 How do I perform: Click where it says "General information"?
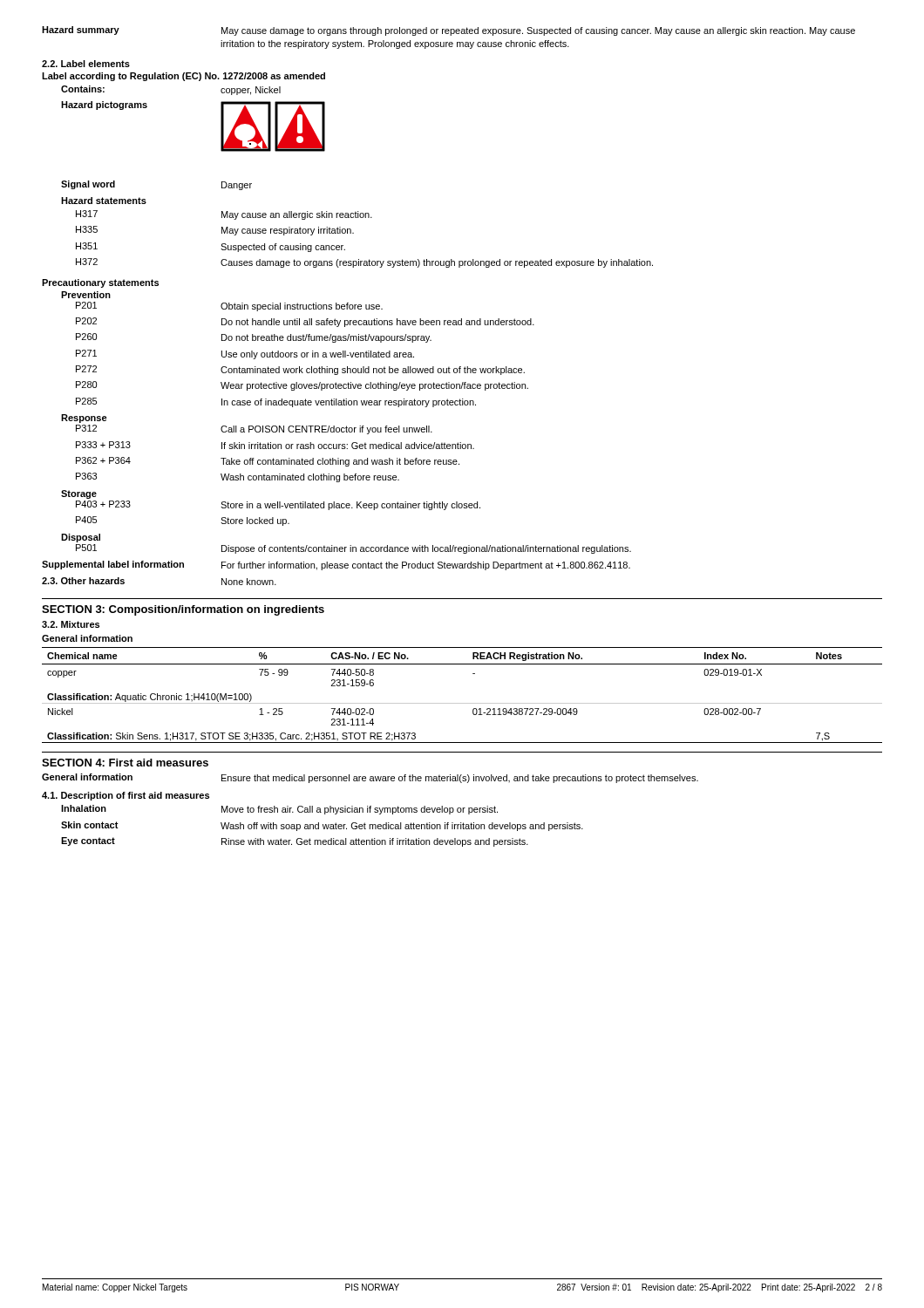(87, 638)
